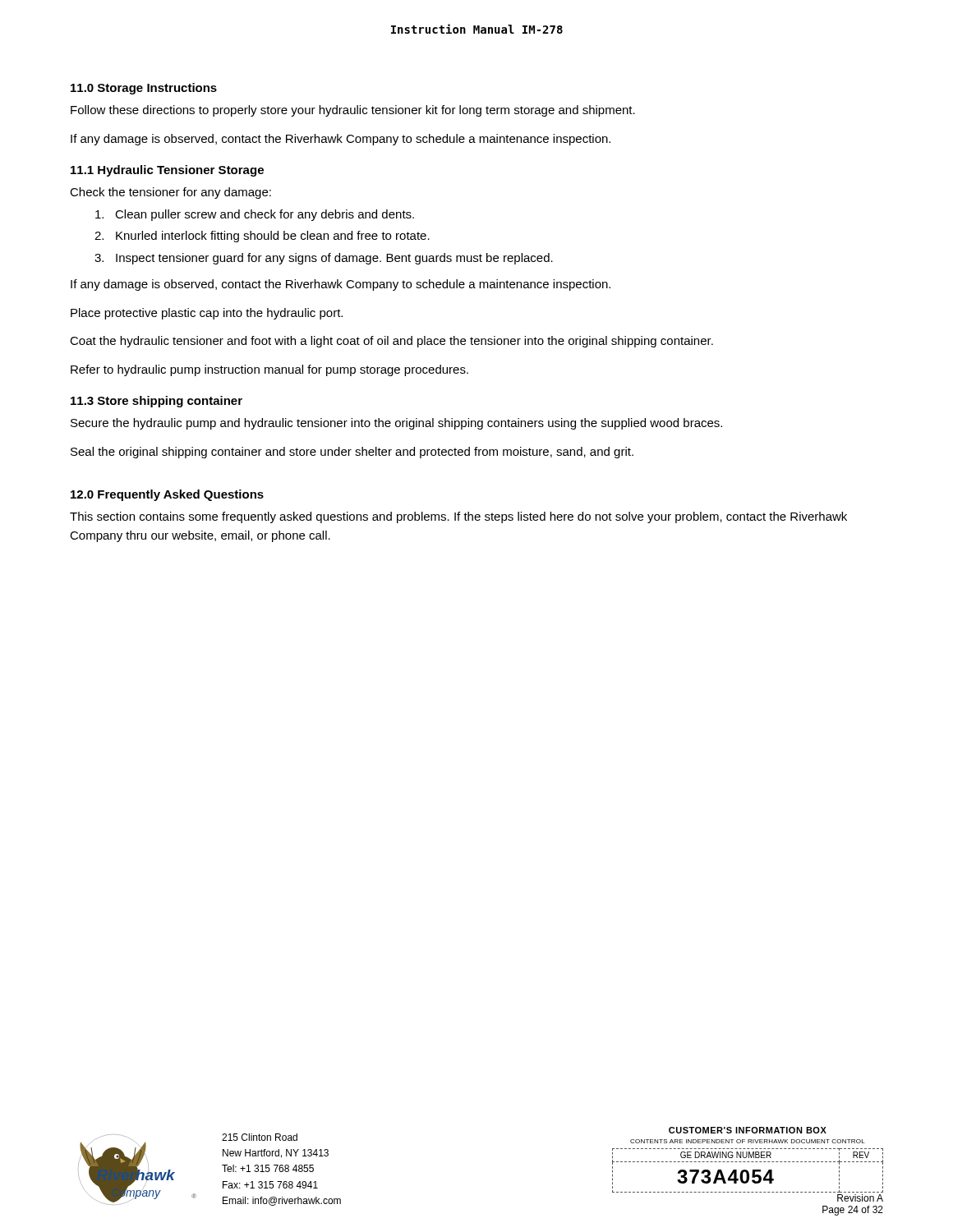Click on the table containing "GE DRAWING NUMBER"

748,1159
